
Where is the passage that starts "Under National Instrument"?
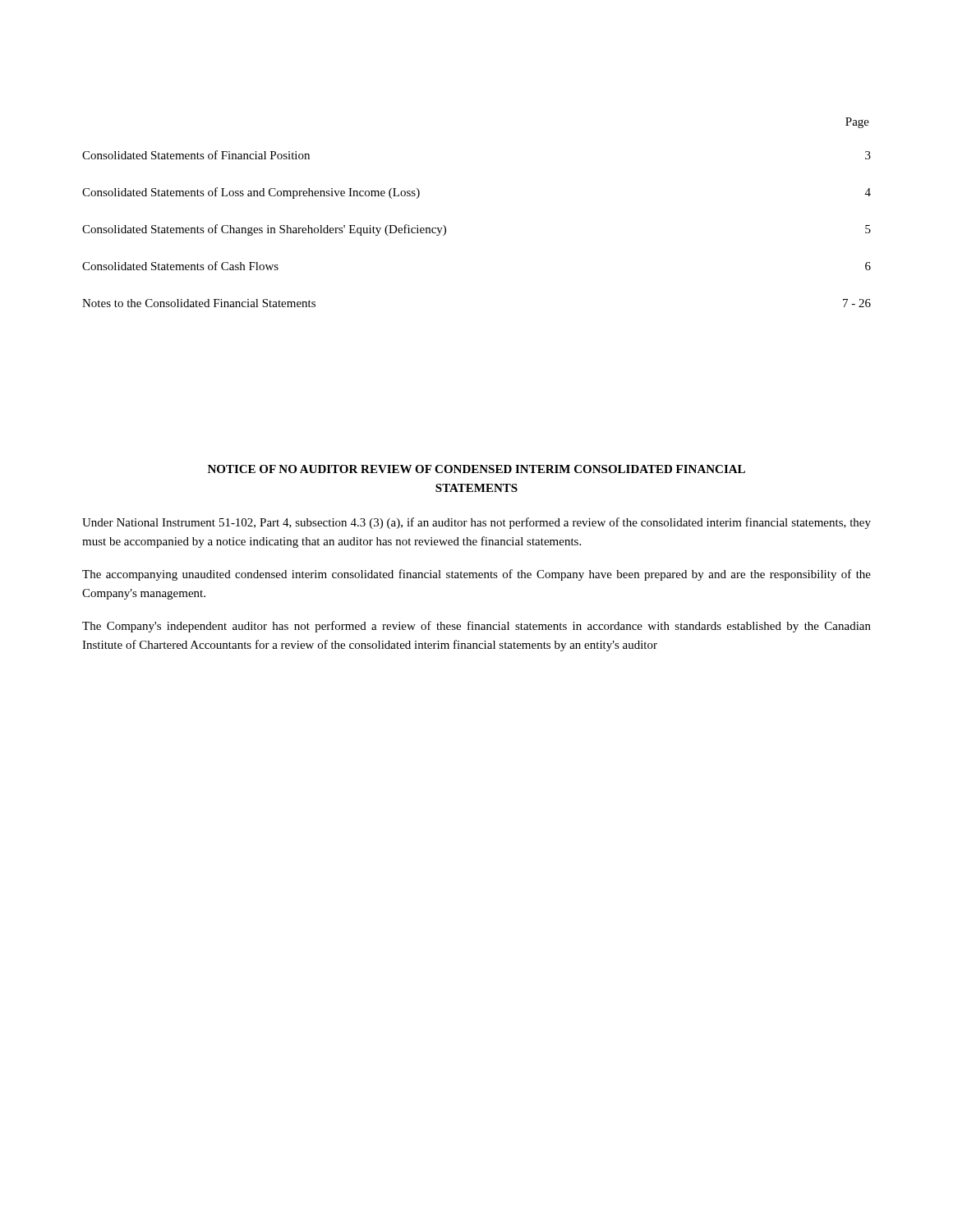click(476, 532)
